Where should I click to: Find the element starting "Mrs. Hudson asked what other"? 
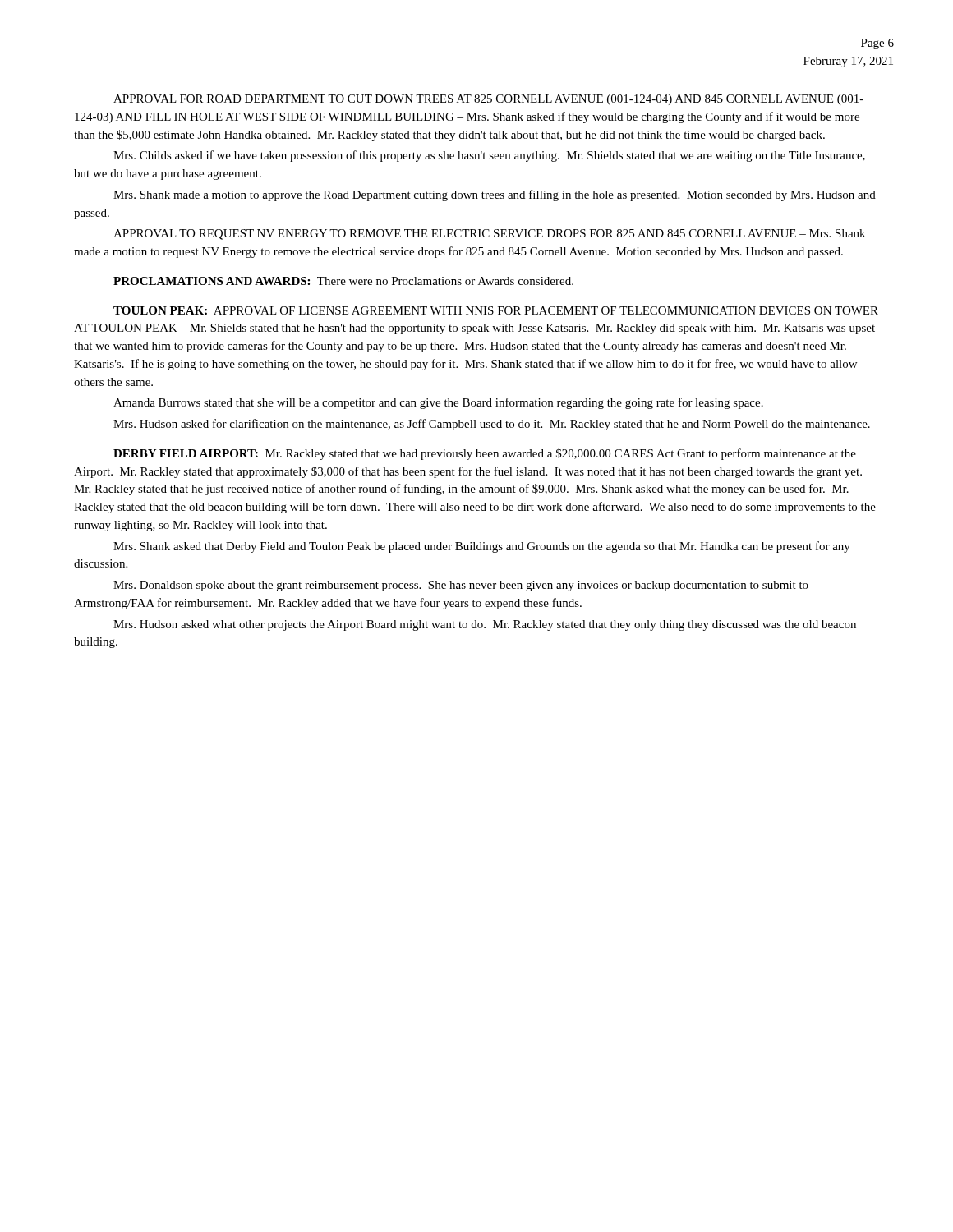[476, 633]
